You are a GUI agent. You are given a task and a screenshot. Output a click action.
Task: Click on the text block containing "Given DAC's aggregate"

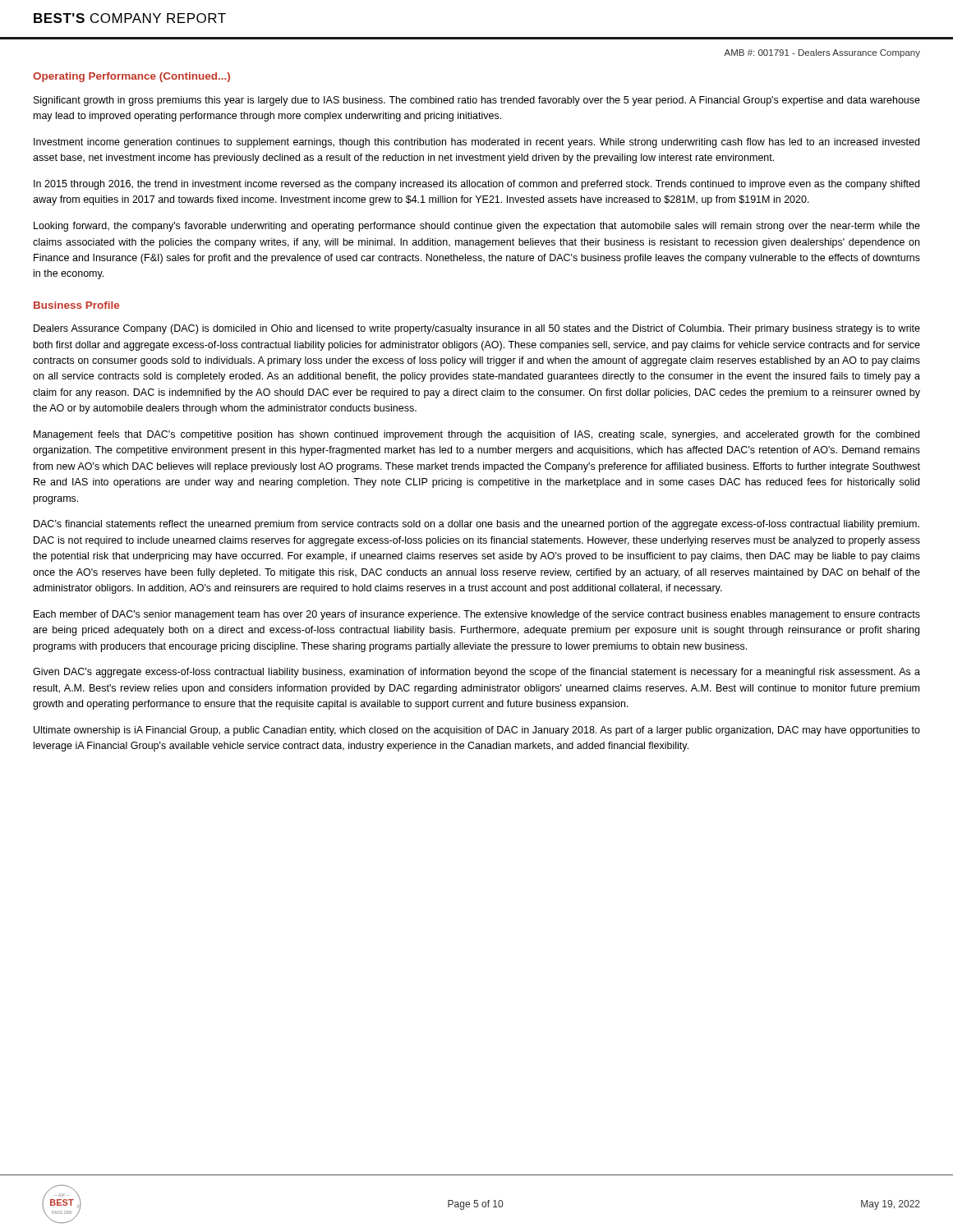476,689
